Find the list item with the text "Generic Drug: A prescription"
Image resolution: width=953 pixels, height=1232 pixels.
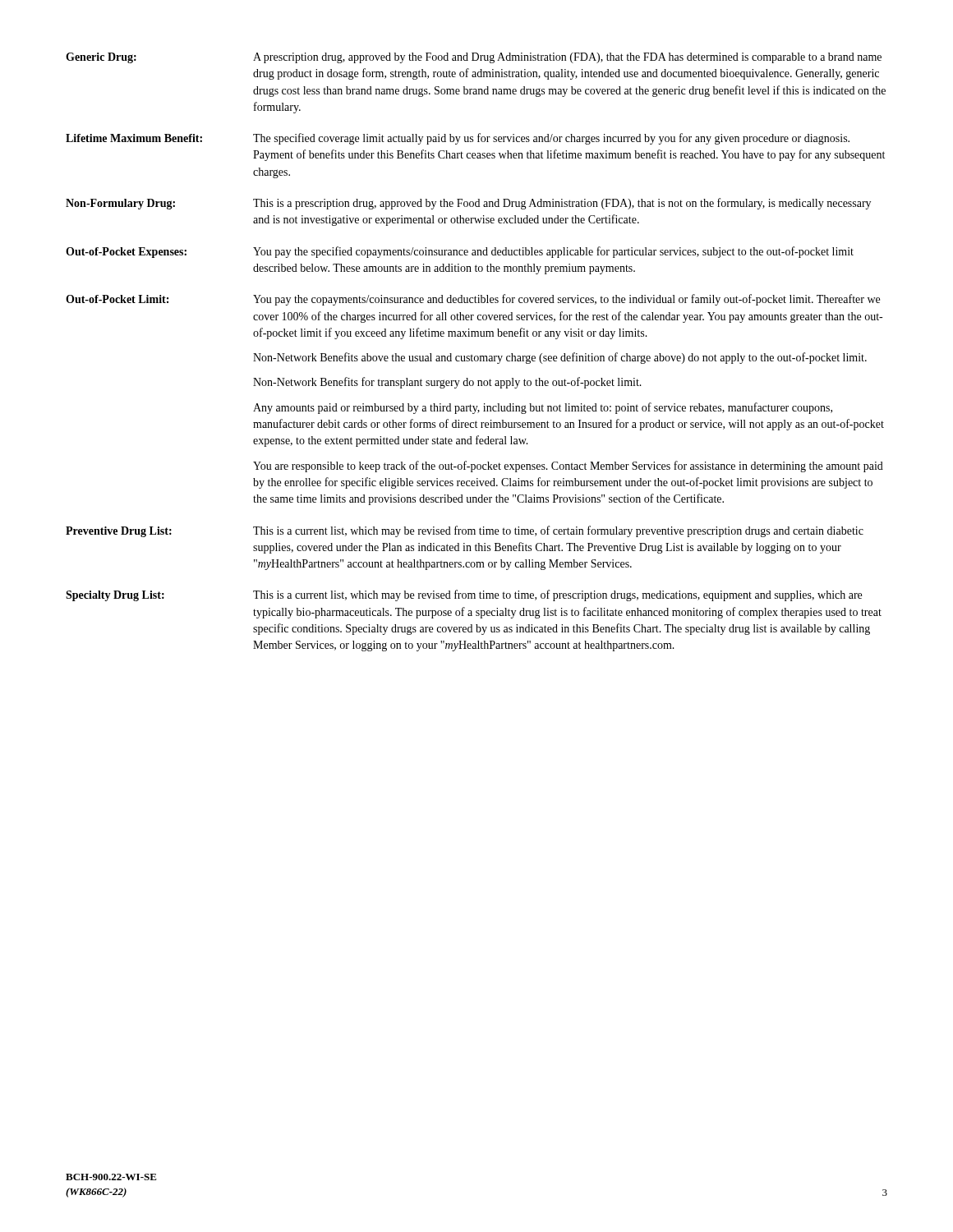click(476, 83)
